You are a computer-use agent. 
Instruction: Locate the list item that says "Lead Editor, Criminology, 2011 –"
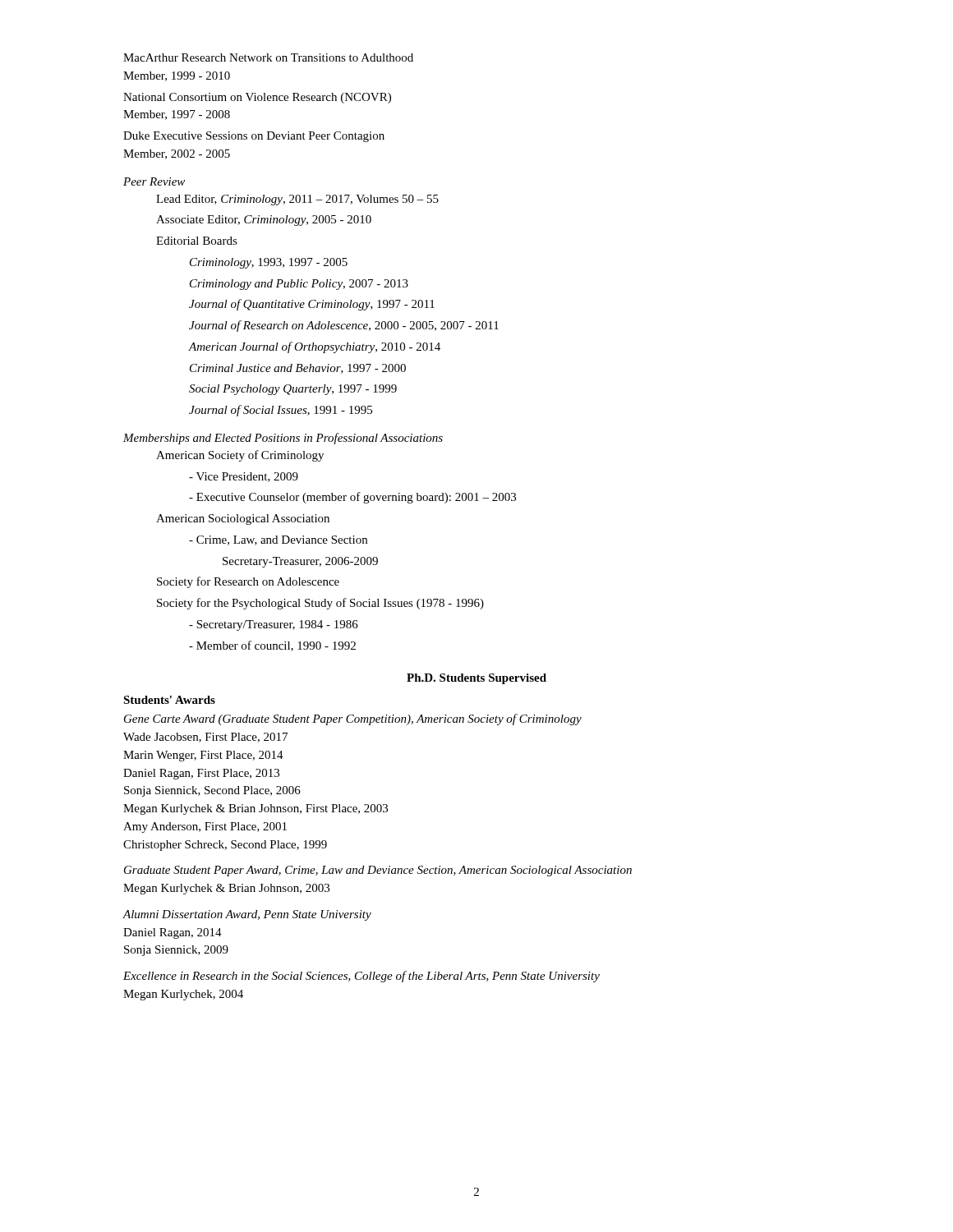pyautogui.click(x=297, y=200)
